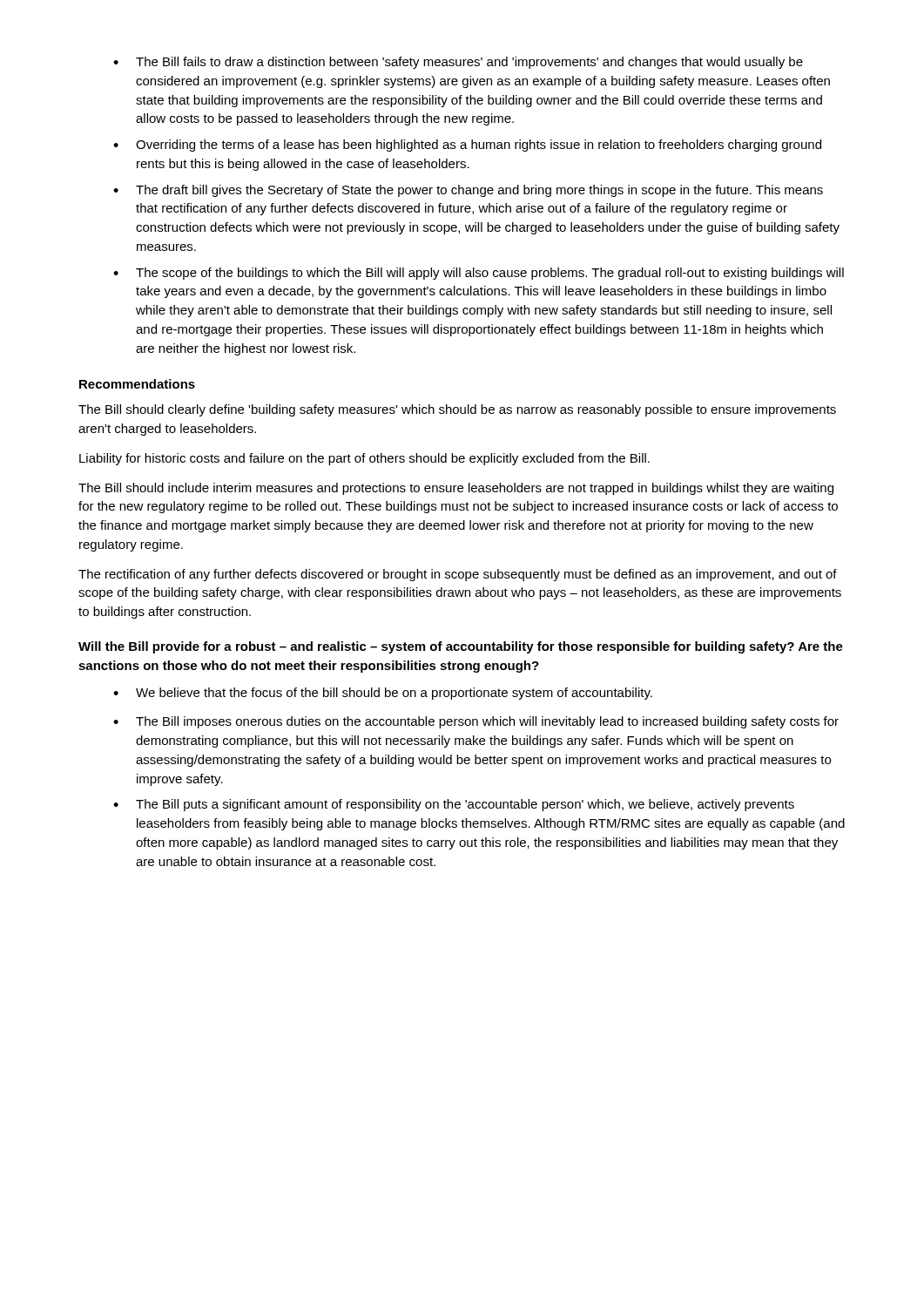Point to the block beginning "• The Bill puts a"
This screenshot has width=924, height=1307.
(x=479, y=833)
